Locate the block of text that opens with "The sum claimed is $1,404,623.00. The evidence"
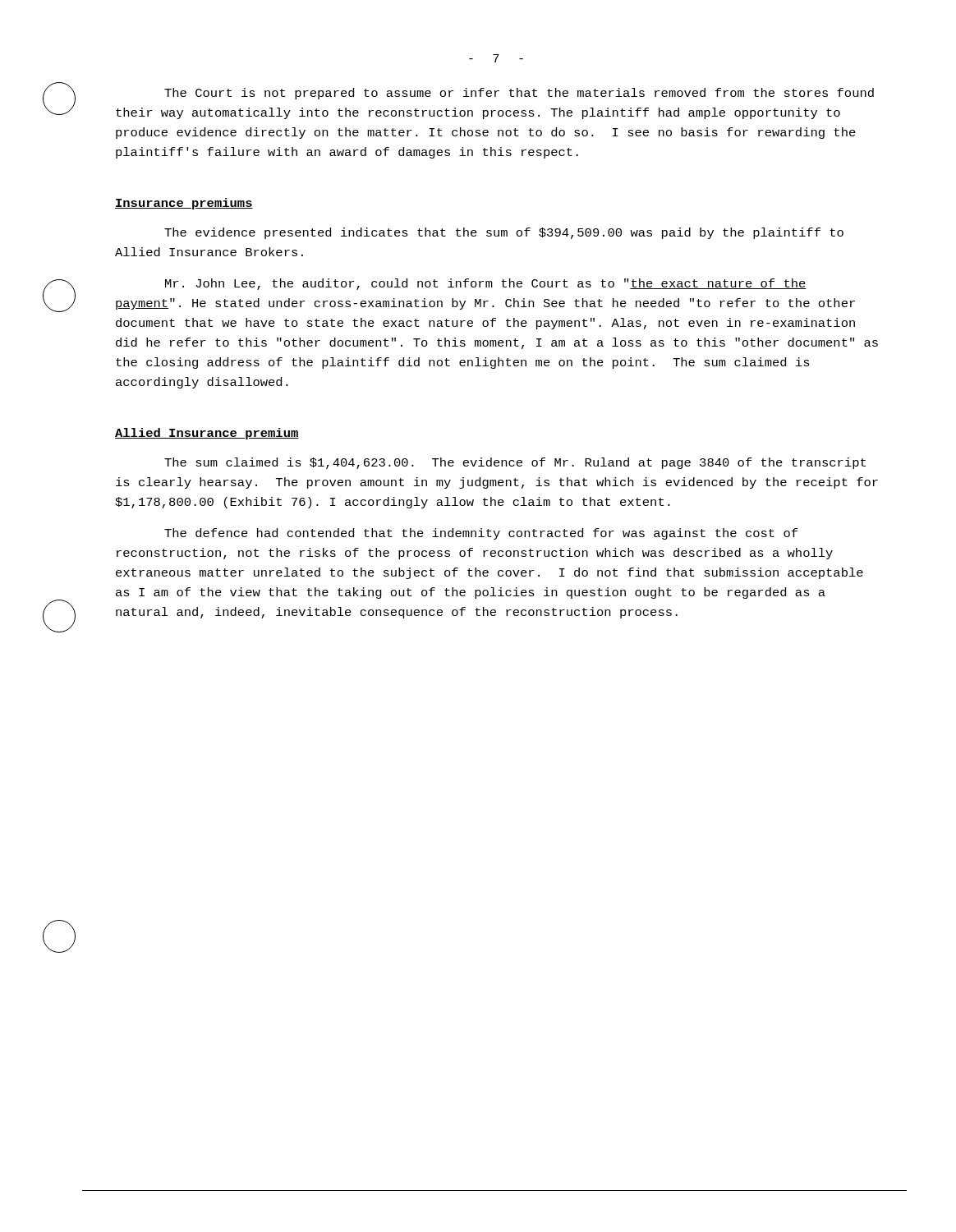 (x=497, y=483)
